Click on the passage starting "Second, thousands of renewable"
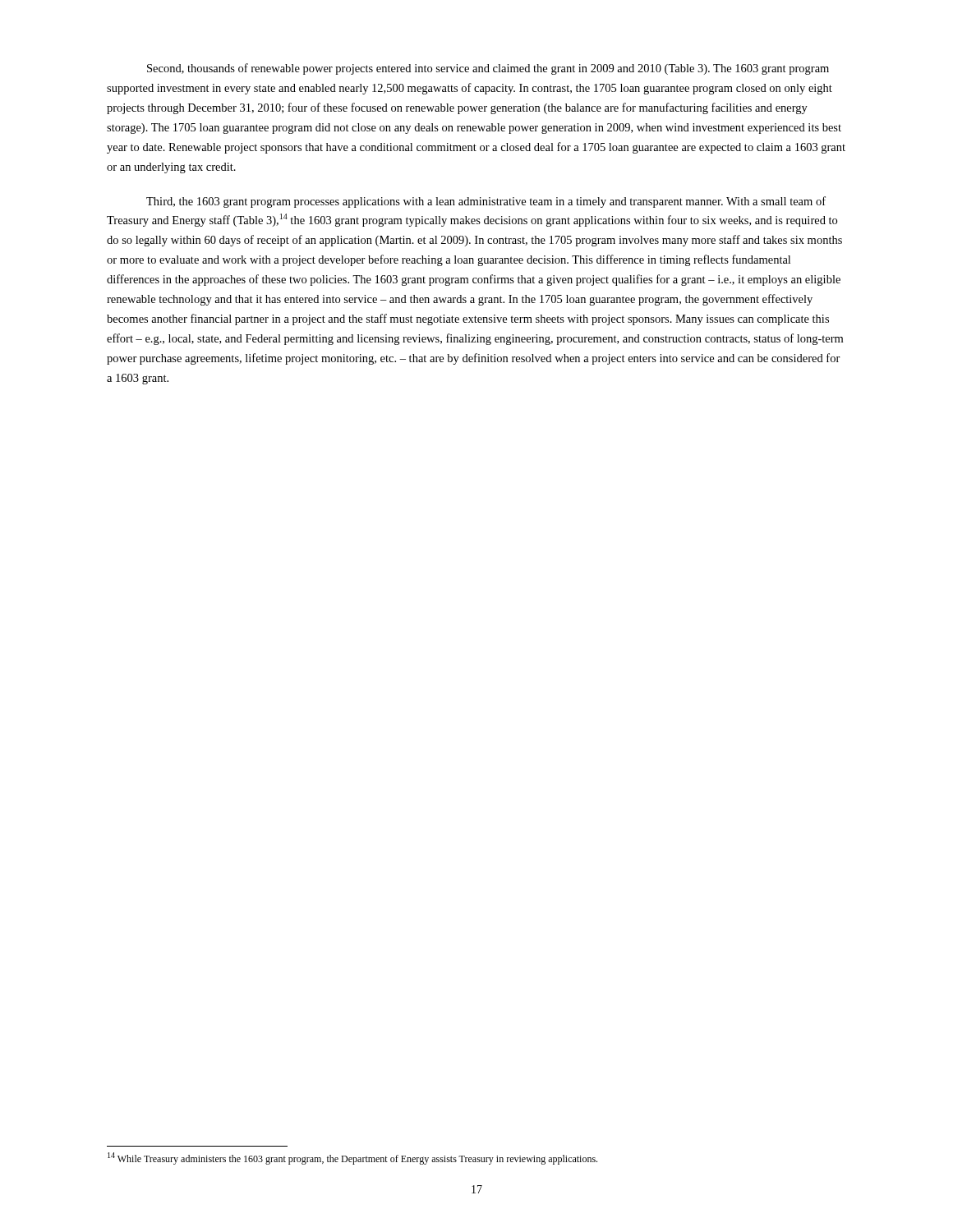 click(476, 118)
